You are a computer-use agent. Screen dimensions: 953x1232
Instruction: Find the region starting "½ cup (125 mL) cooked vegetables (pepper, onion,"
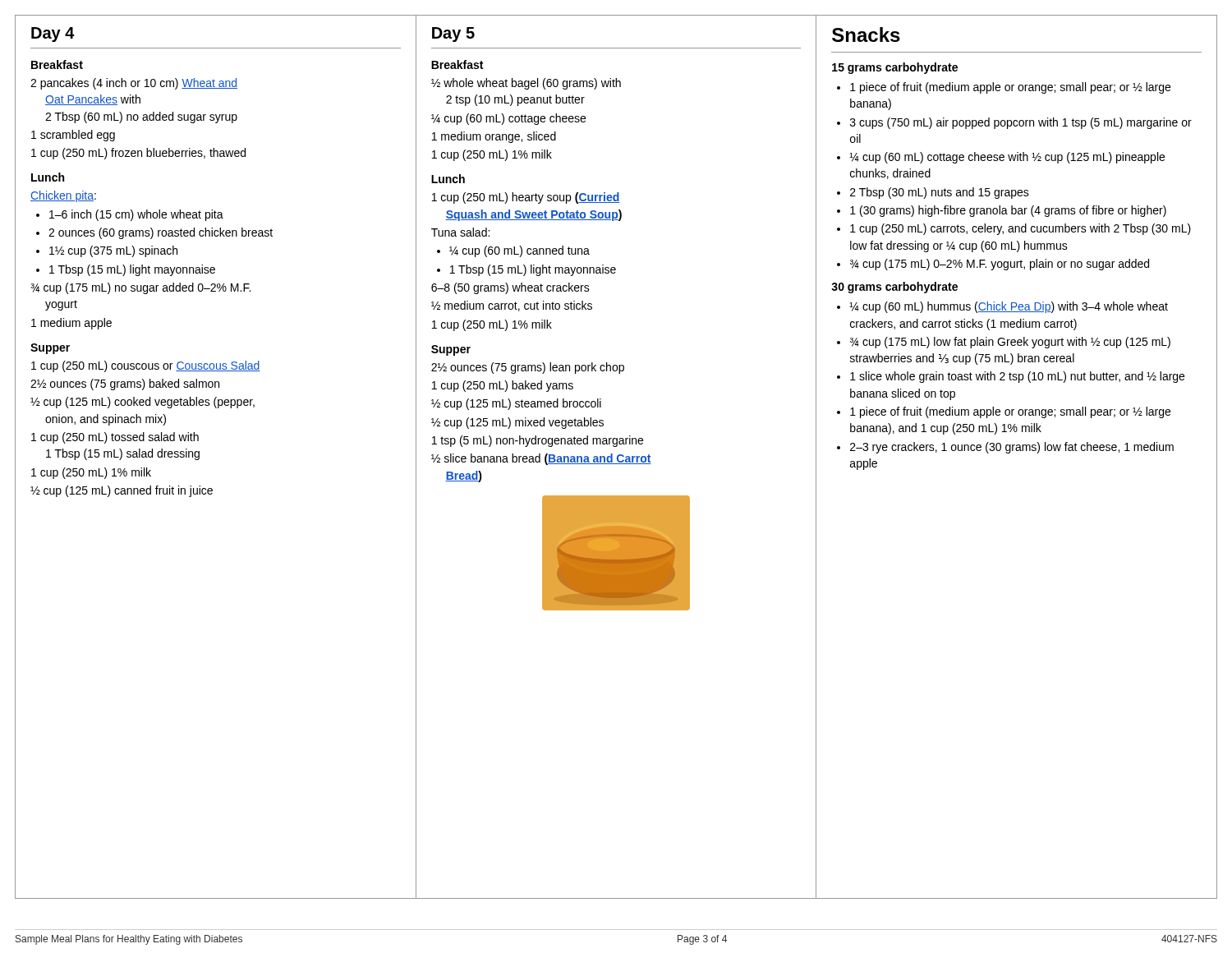pos(143,410)
